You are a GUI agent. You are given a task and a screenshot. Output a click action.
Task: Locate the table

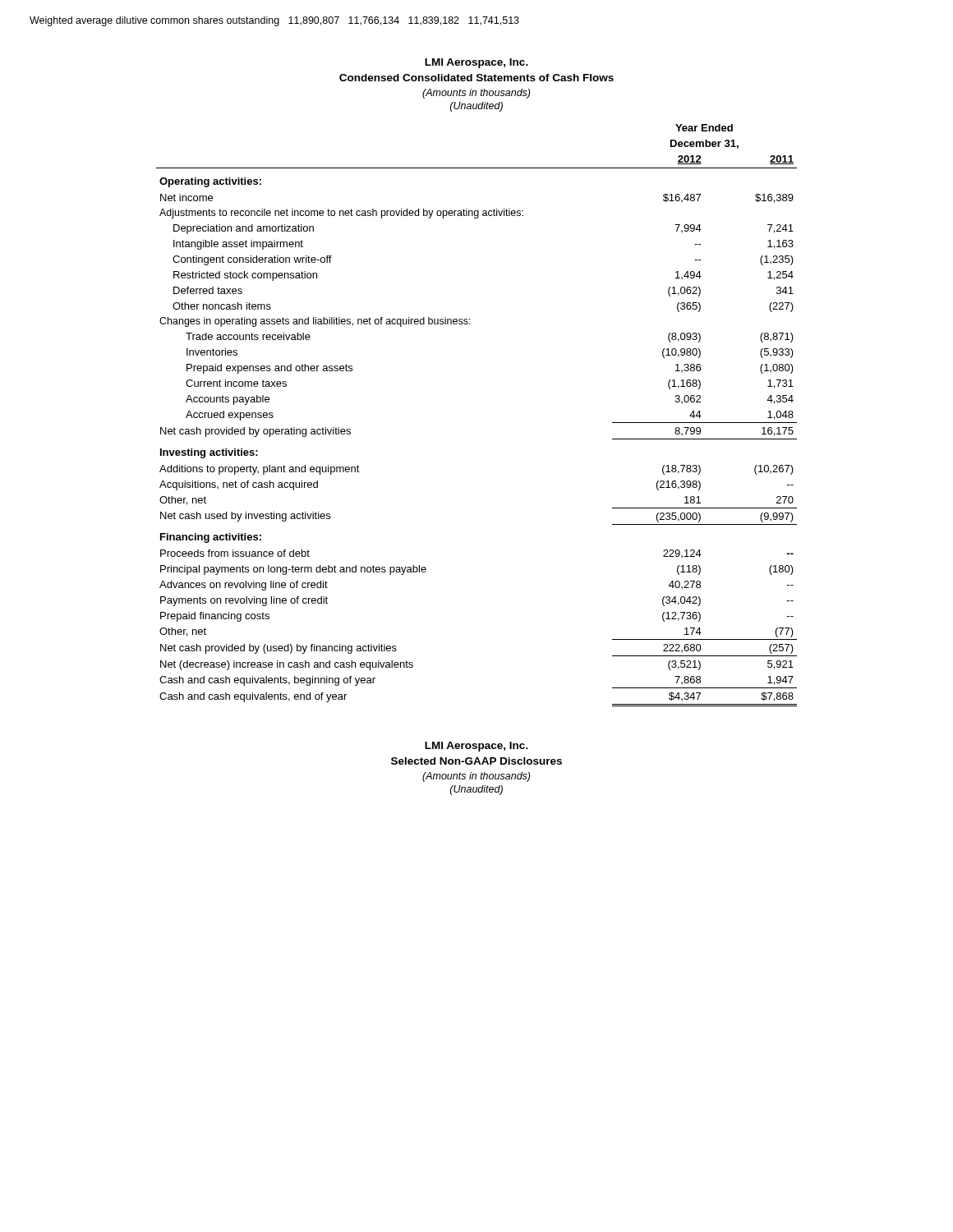tap(476, 413)
